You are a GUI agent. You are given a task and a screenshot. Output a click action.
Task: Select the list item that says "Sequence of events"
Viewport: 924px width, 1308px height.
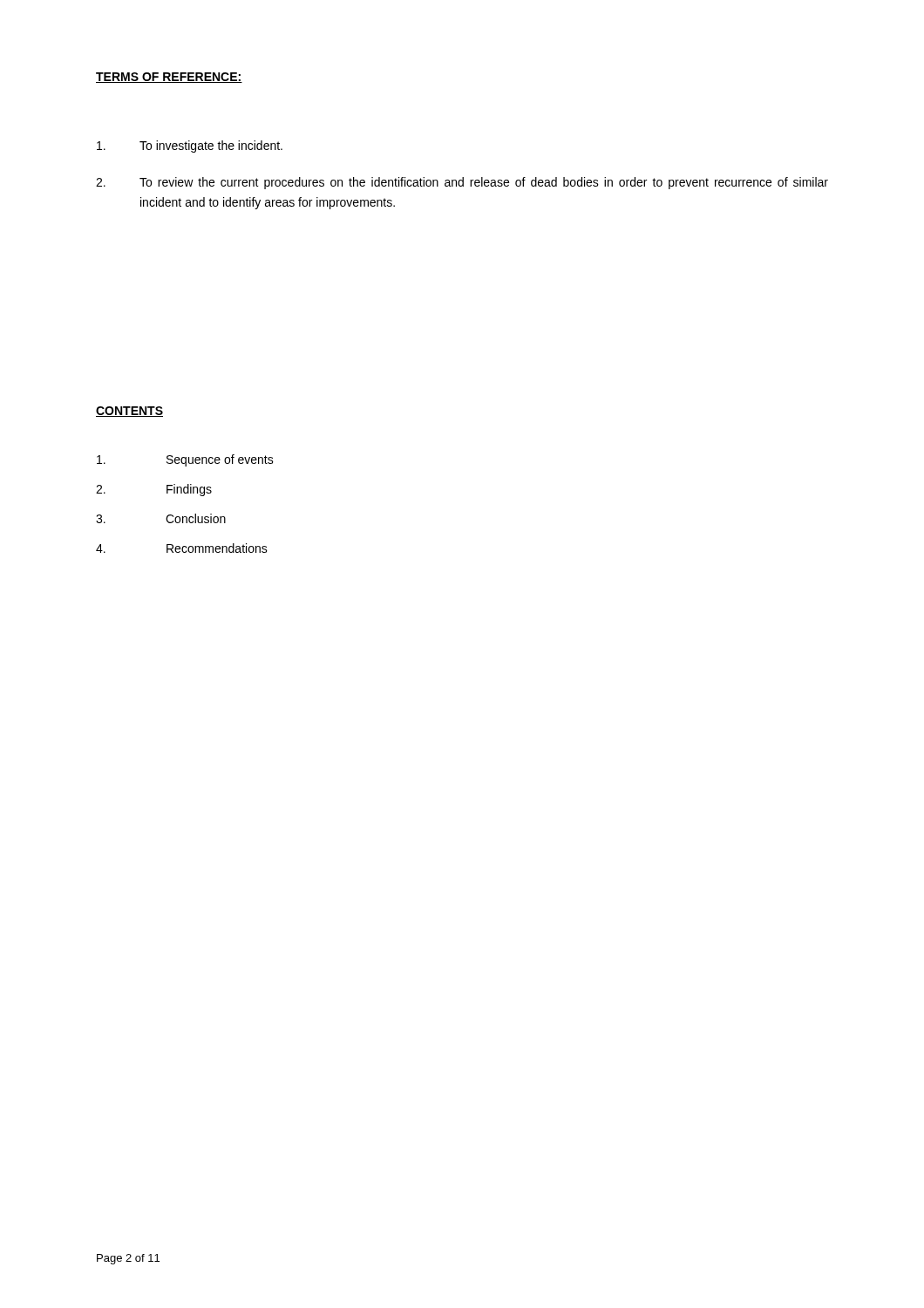coord(185,460)
